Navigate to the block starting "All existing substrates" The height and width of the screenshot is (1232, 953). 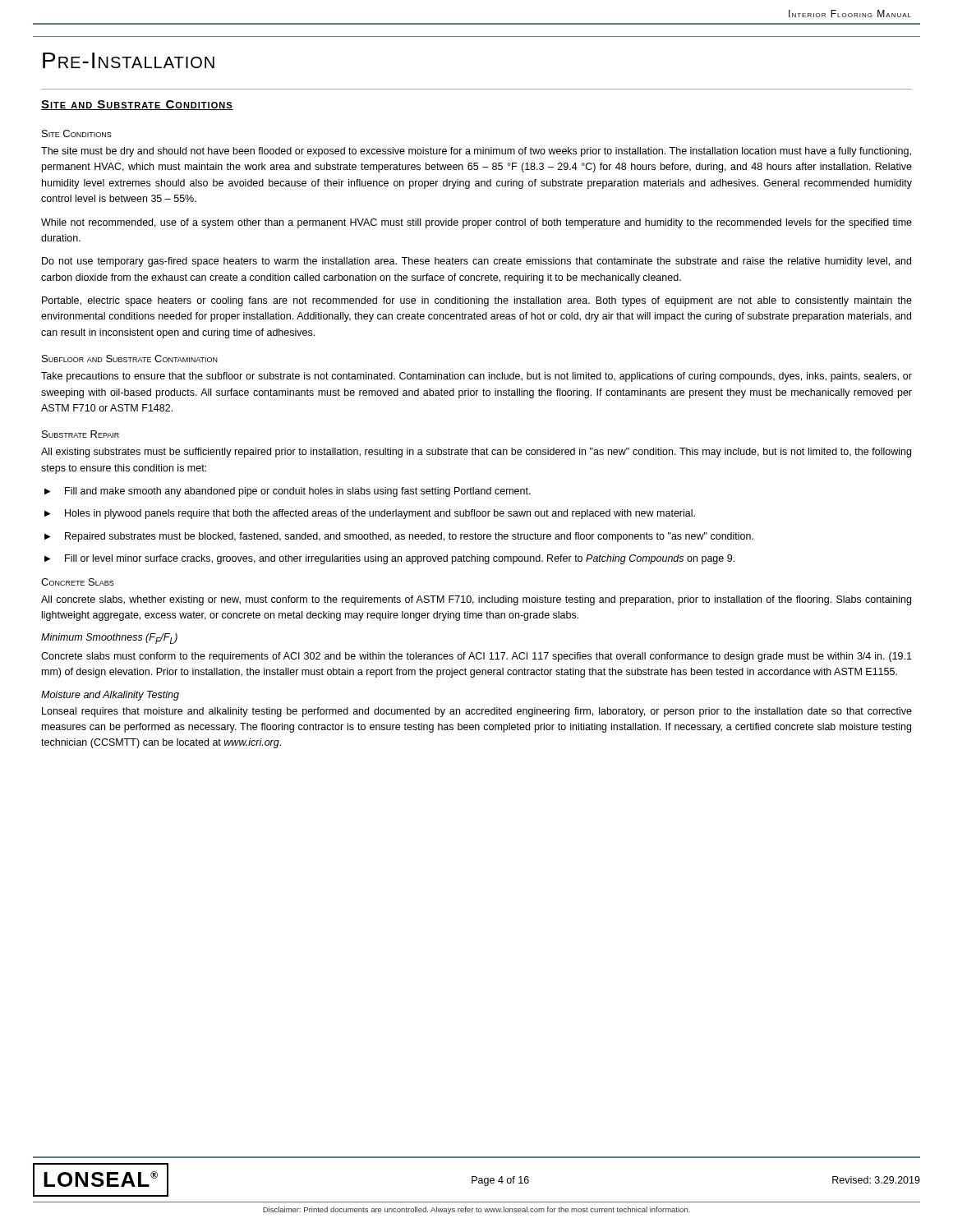pos(476,460)
